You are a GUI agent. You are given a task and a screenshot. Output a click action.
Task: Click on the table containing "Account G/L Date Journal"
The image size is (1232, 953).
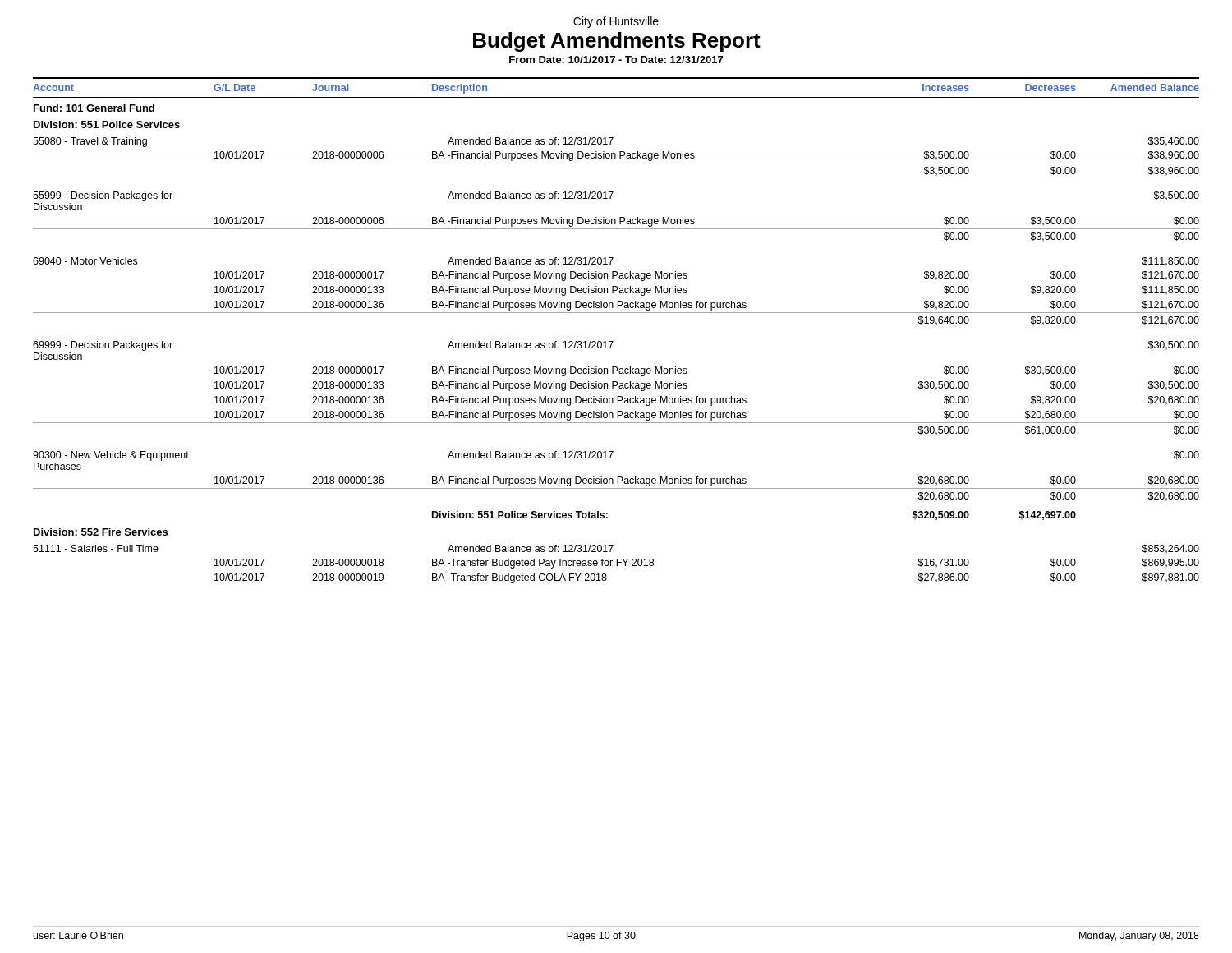[616, 331]
